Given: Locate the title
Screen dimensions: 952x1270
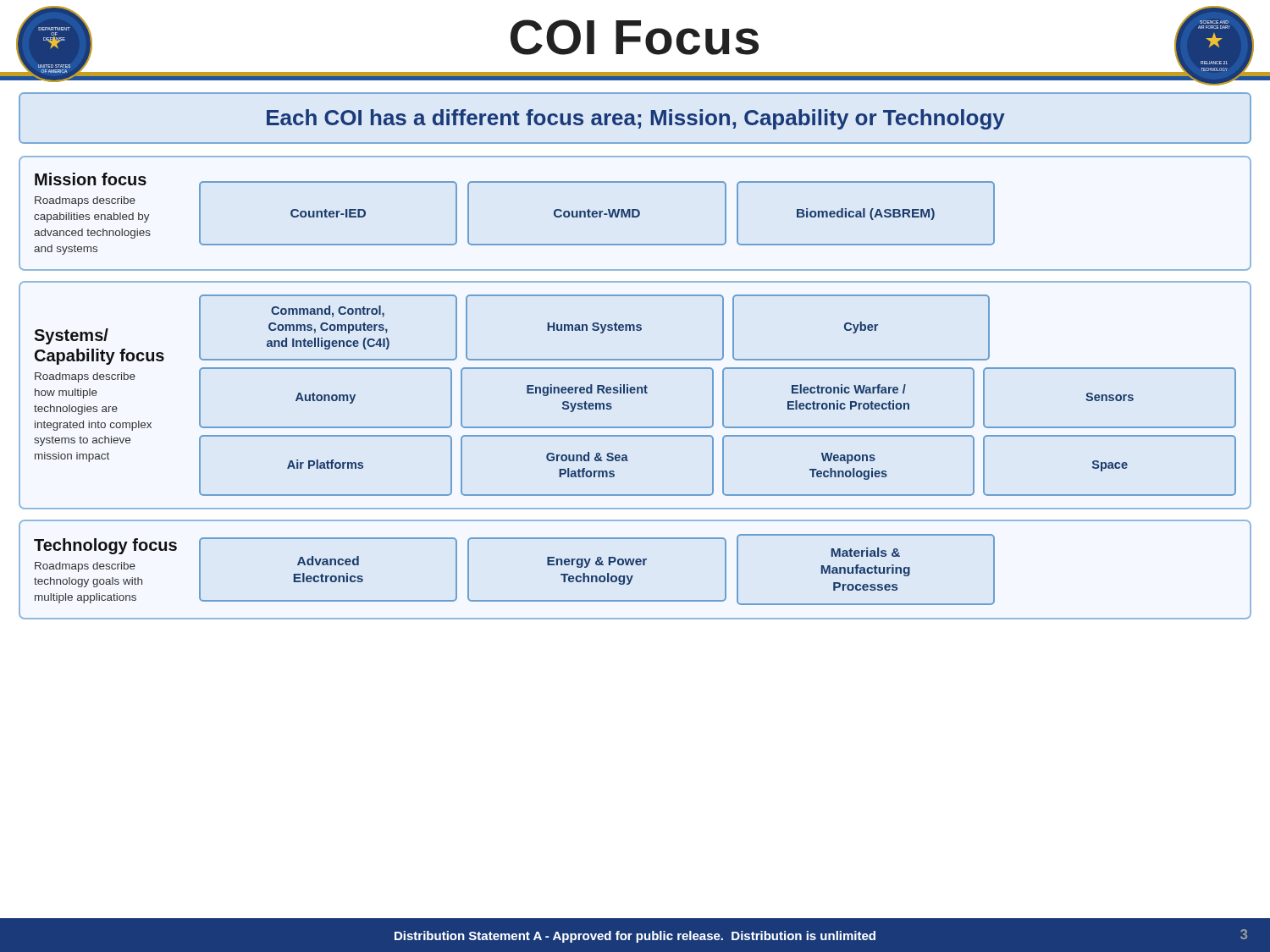Looking at the screenshot, I should click(635, 37).
